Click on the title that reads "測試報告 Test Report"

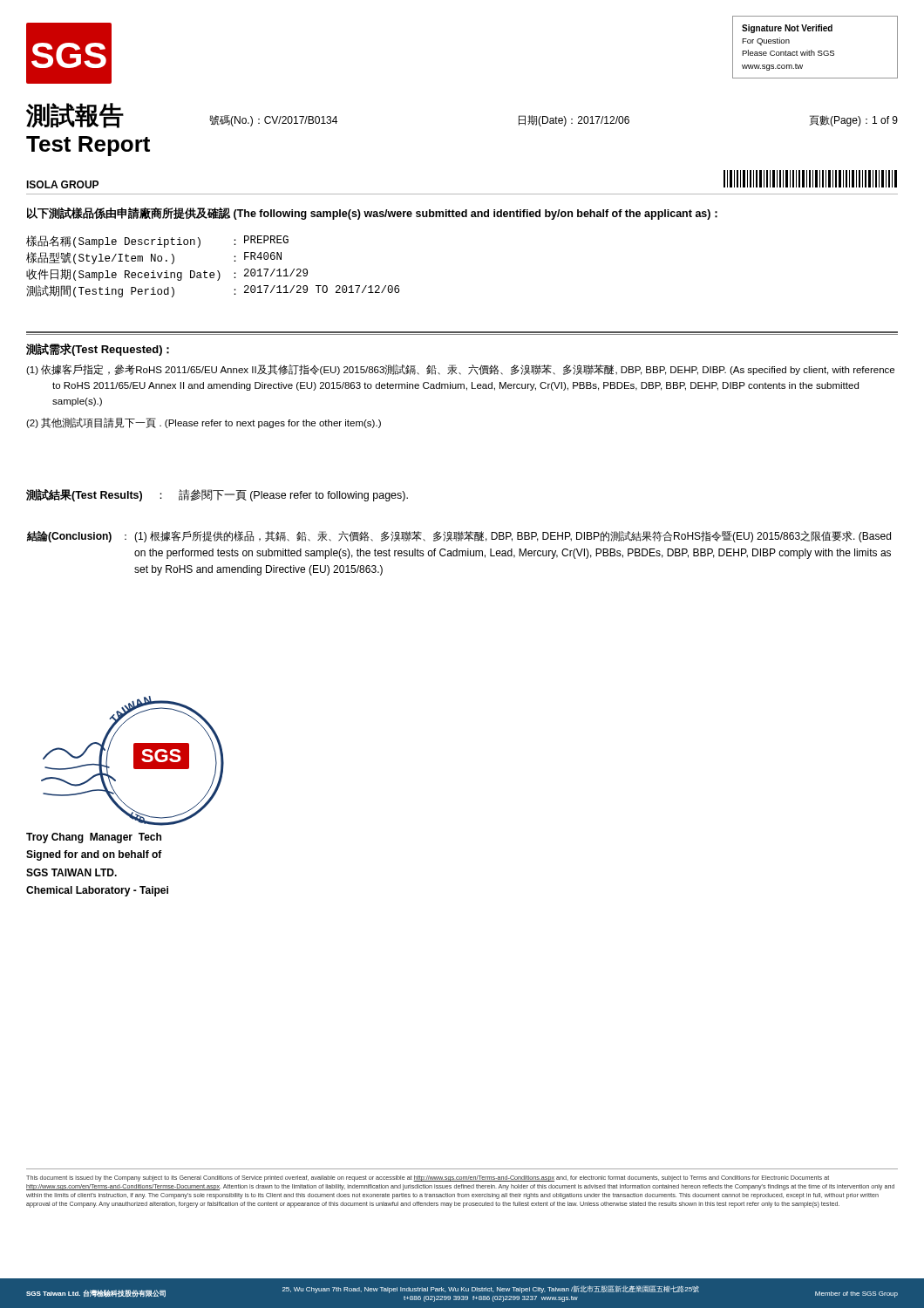pyautogui.click(x=88, y=130)
